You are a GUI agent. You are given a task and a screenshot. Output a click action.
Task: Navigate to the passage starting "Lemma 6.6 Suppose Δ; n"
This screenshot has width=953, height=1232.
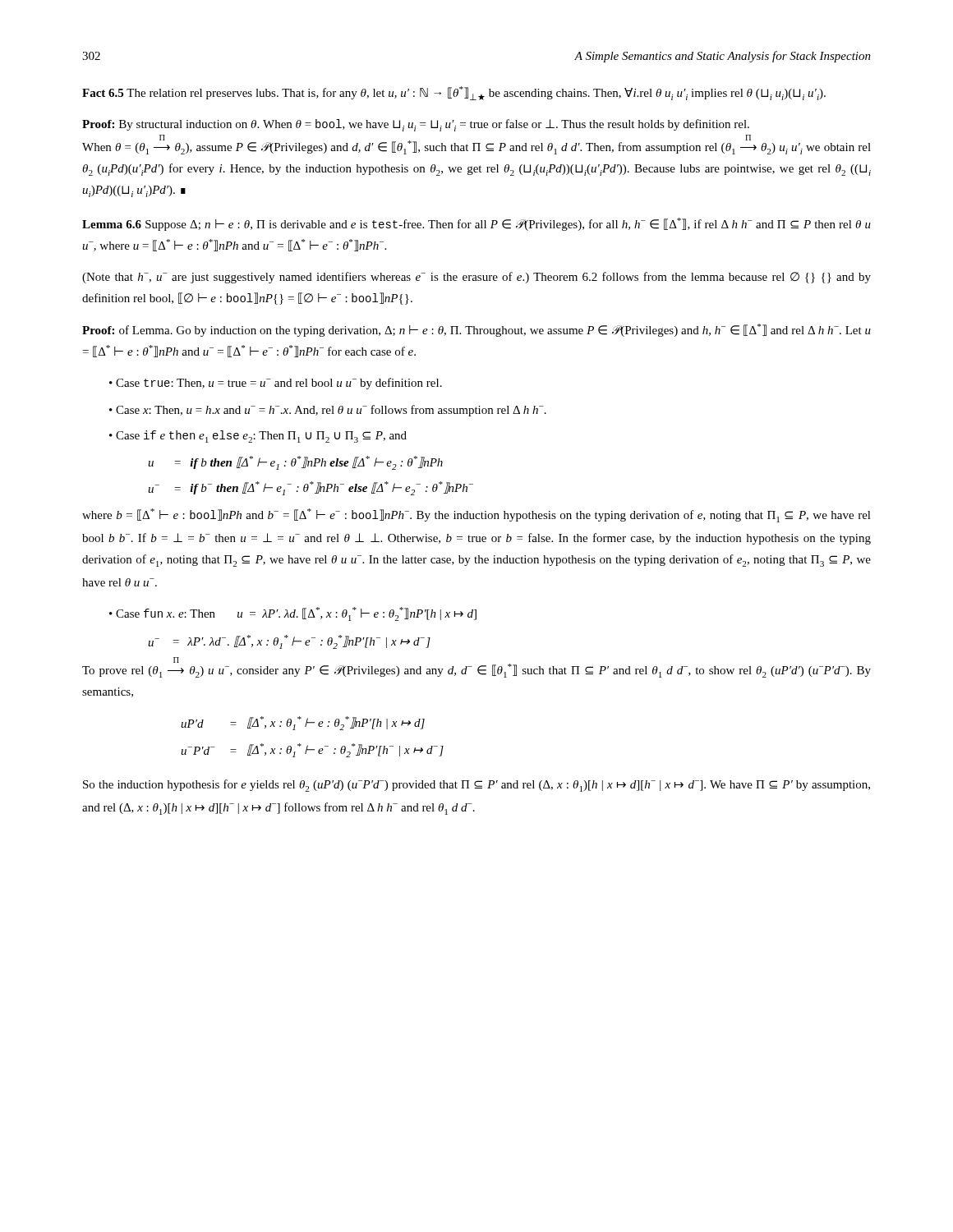[x=476, y=234]
